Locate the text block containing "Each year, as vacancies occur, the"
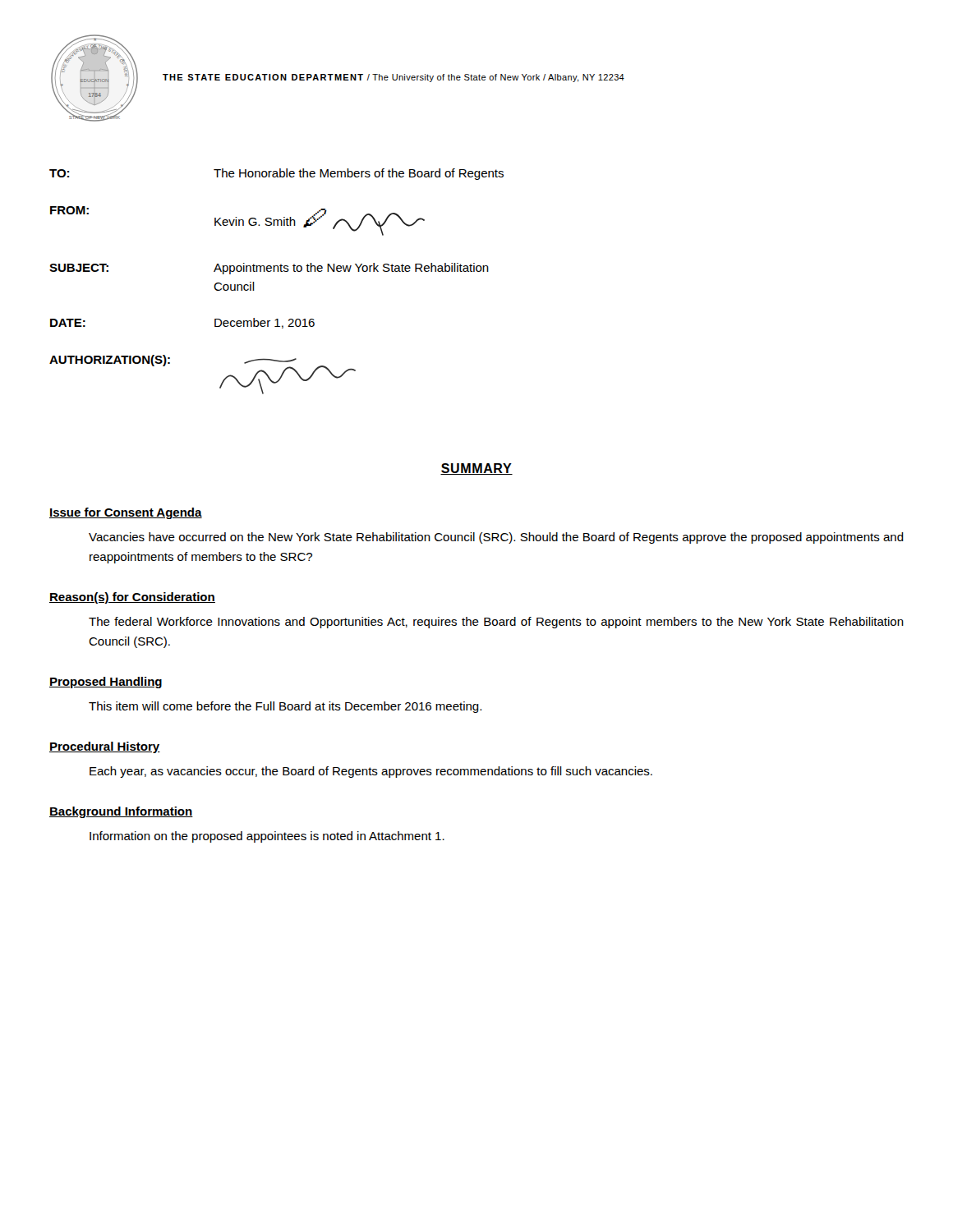The image size is (953, 1232). point(371,771)
